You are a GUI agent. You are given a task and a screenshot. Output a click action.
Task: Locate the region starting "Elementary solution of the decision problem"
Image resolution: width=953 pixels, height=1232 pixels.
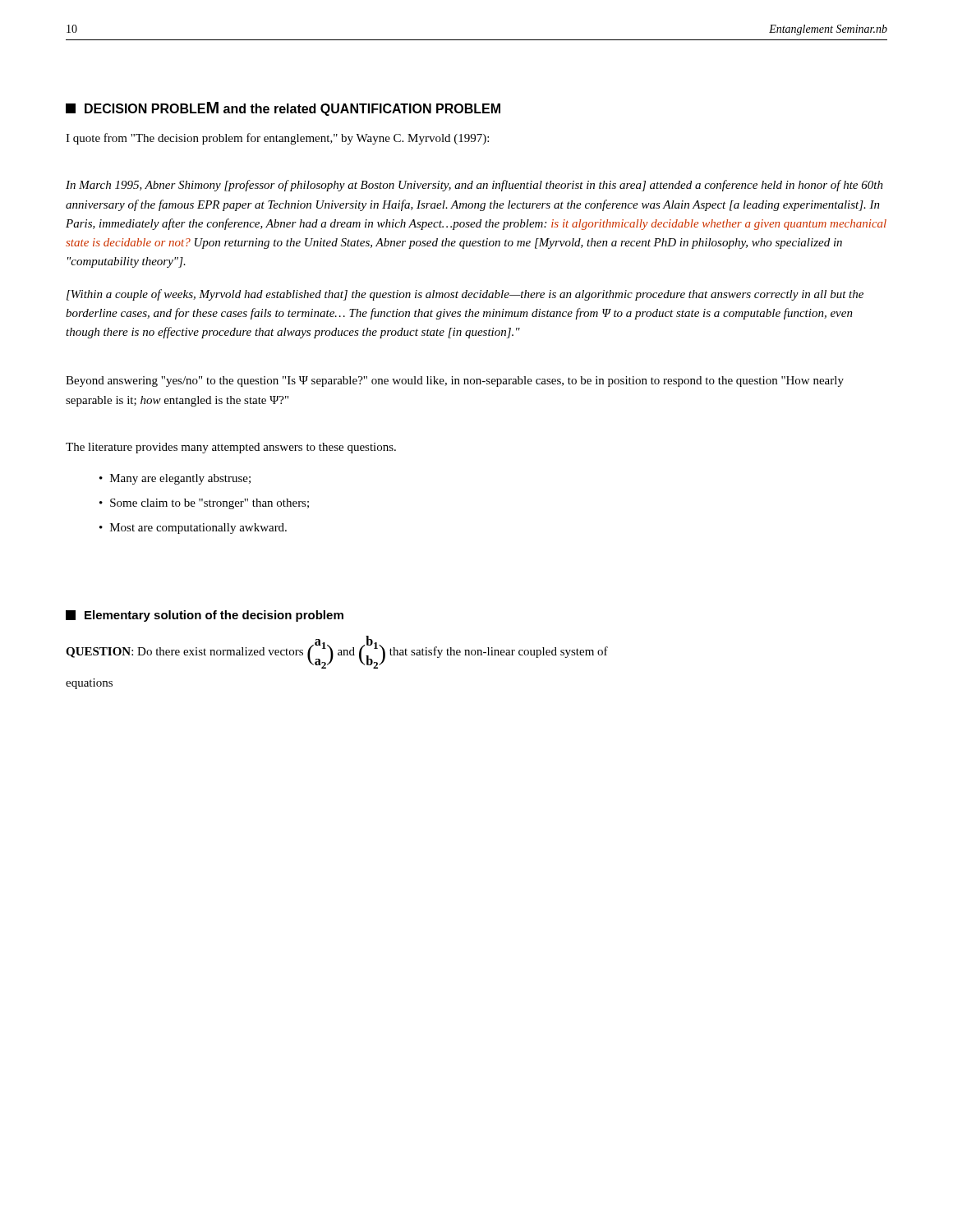[205, 615]
